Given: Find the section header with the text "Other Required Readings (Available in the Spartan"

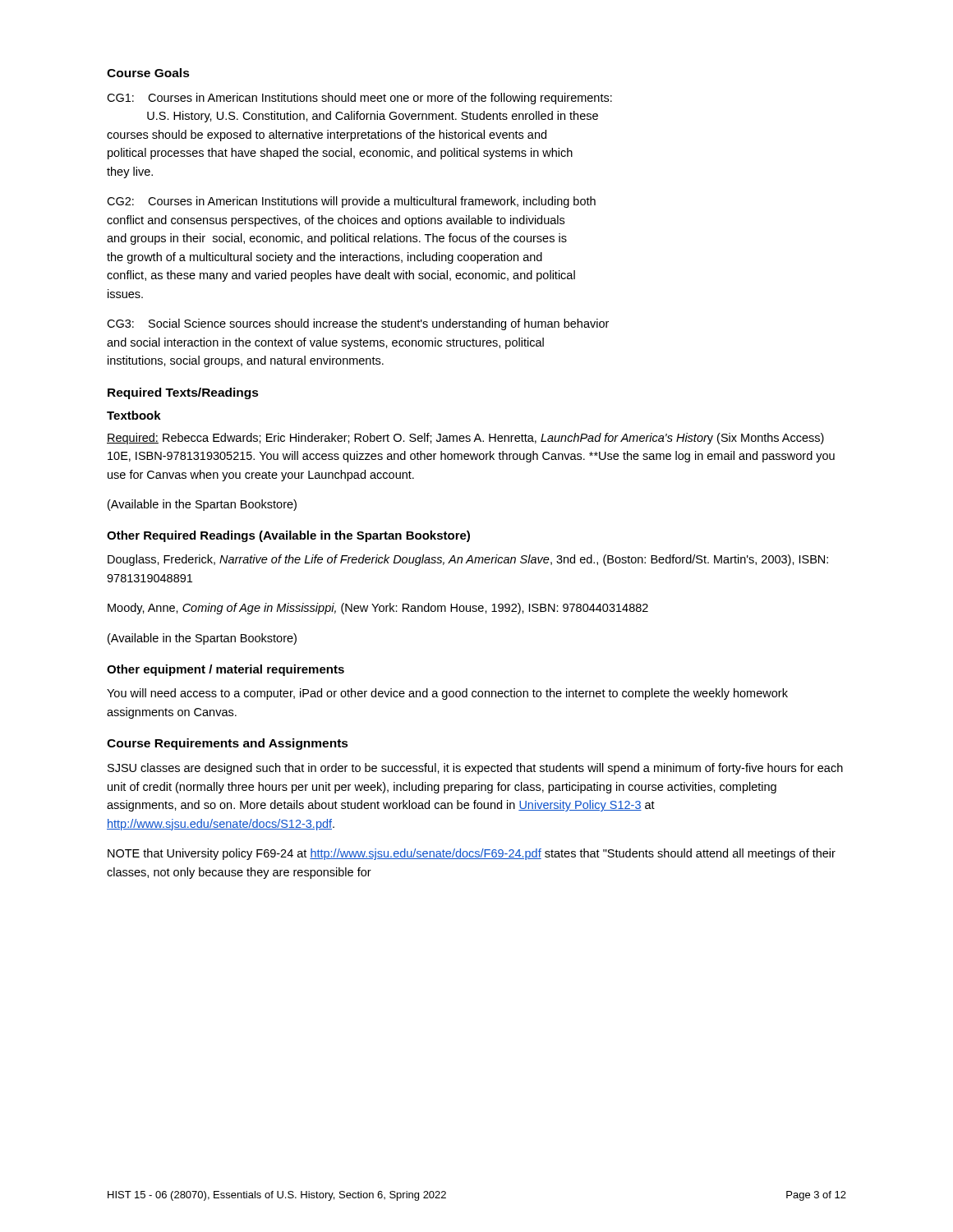Looking at the screenshot, I should [x=289, y=535].
